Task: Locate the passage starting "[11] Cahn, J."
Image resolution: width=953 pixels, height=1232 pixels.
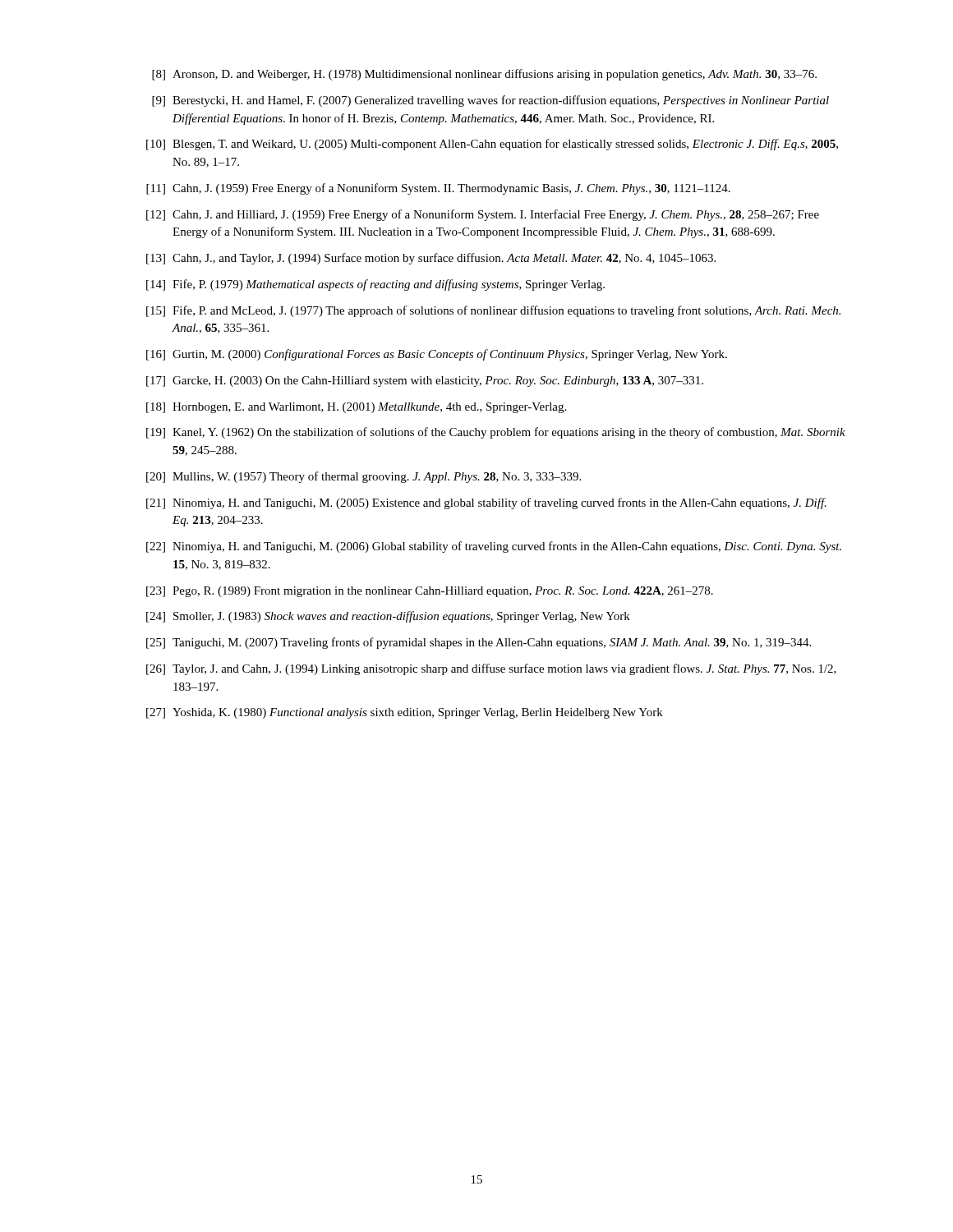Action: point(489,189)
